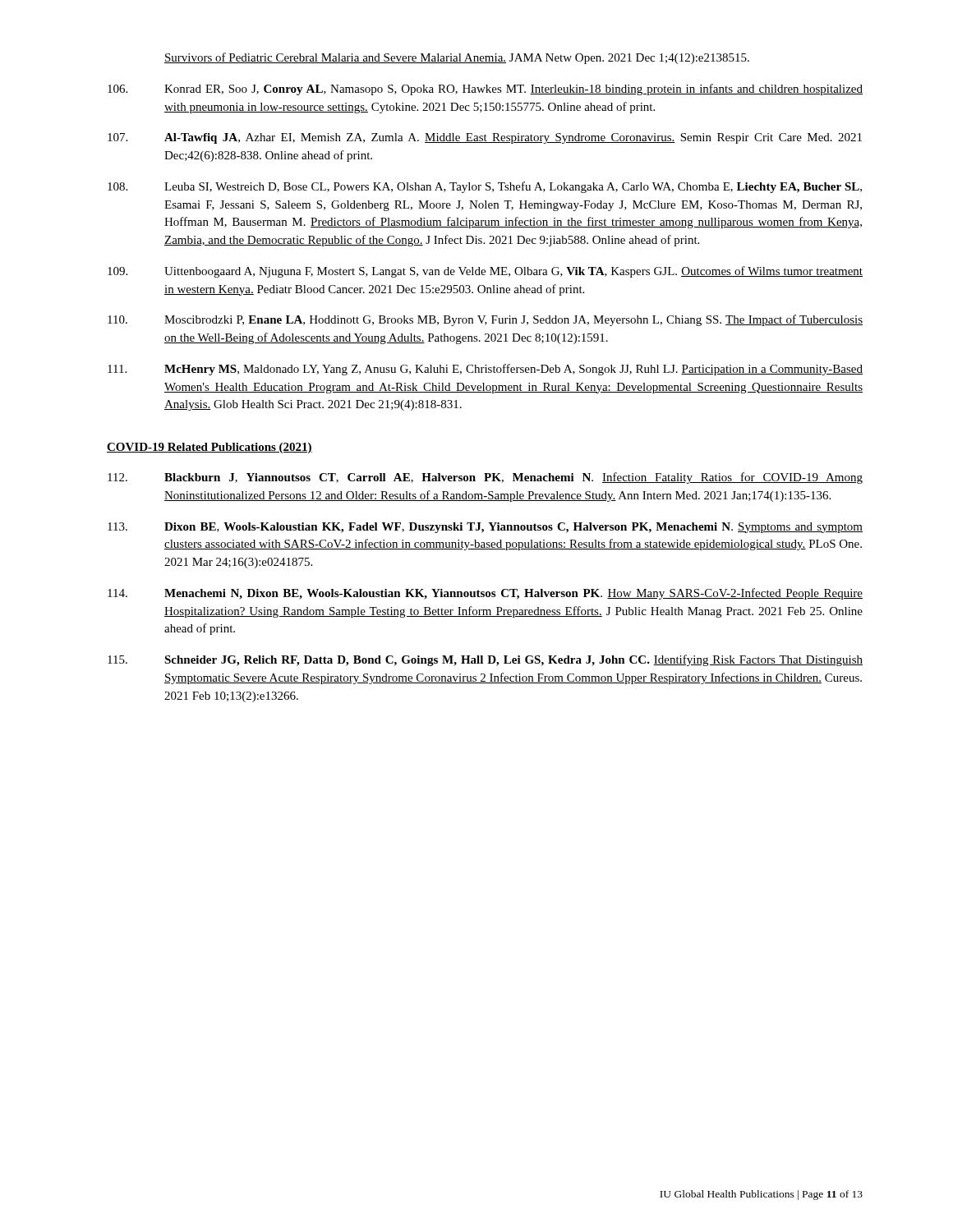Find the block on this page that starts "115. Schneider JG, Relich"
The image size is (953, 1232).
point(485,678)
